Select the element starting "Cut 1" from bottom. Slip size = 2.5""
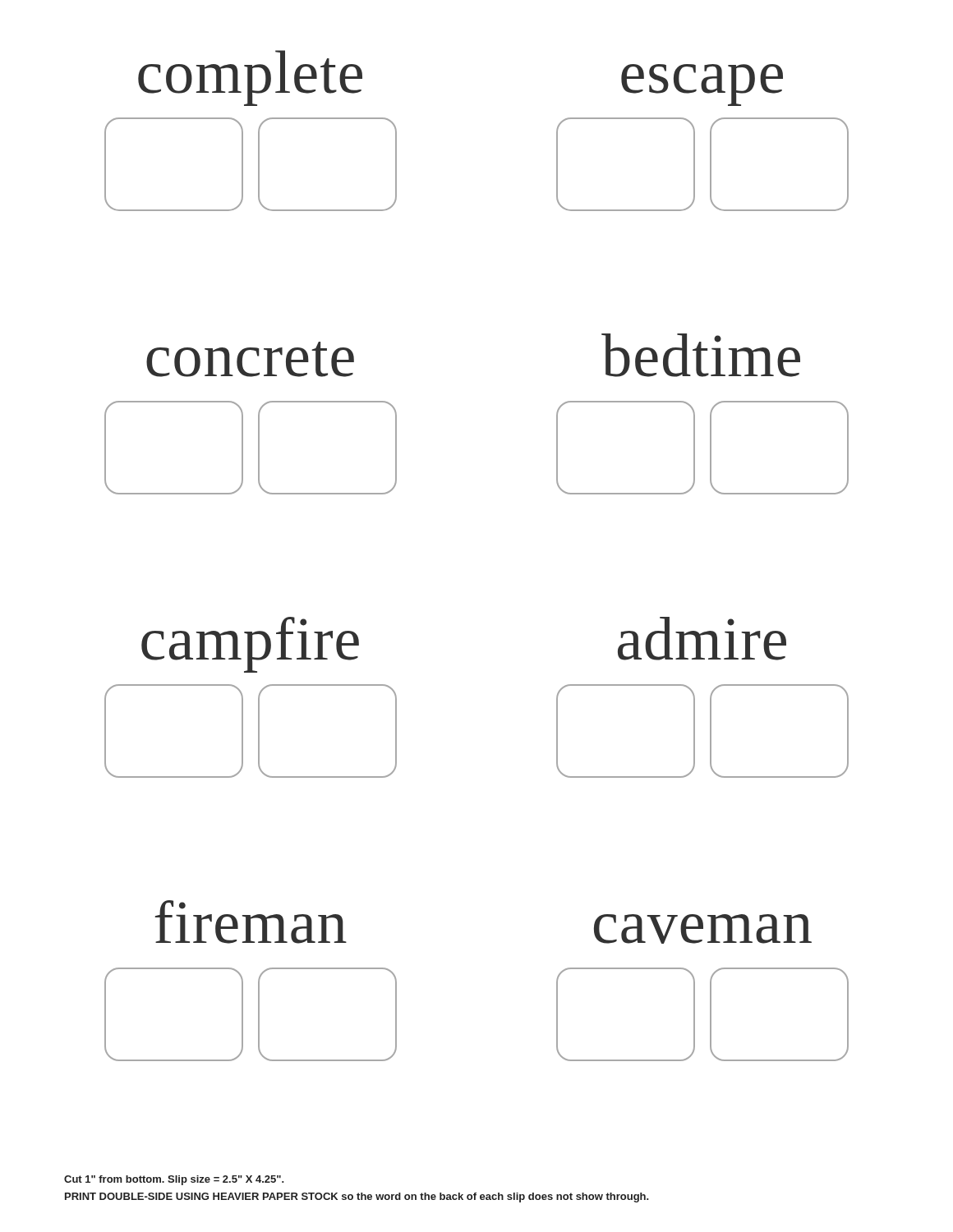 click(x=357, y=1188)
